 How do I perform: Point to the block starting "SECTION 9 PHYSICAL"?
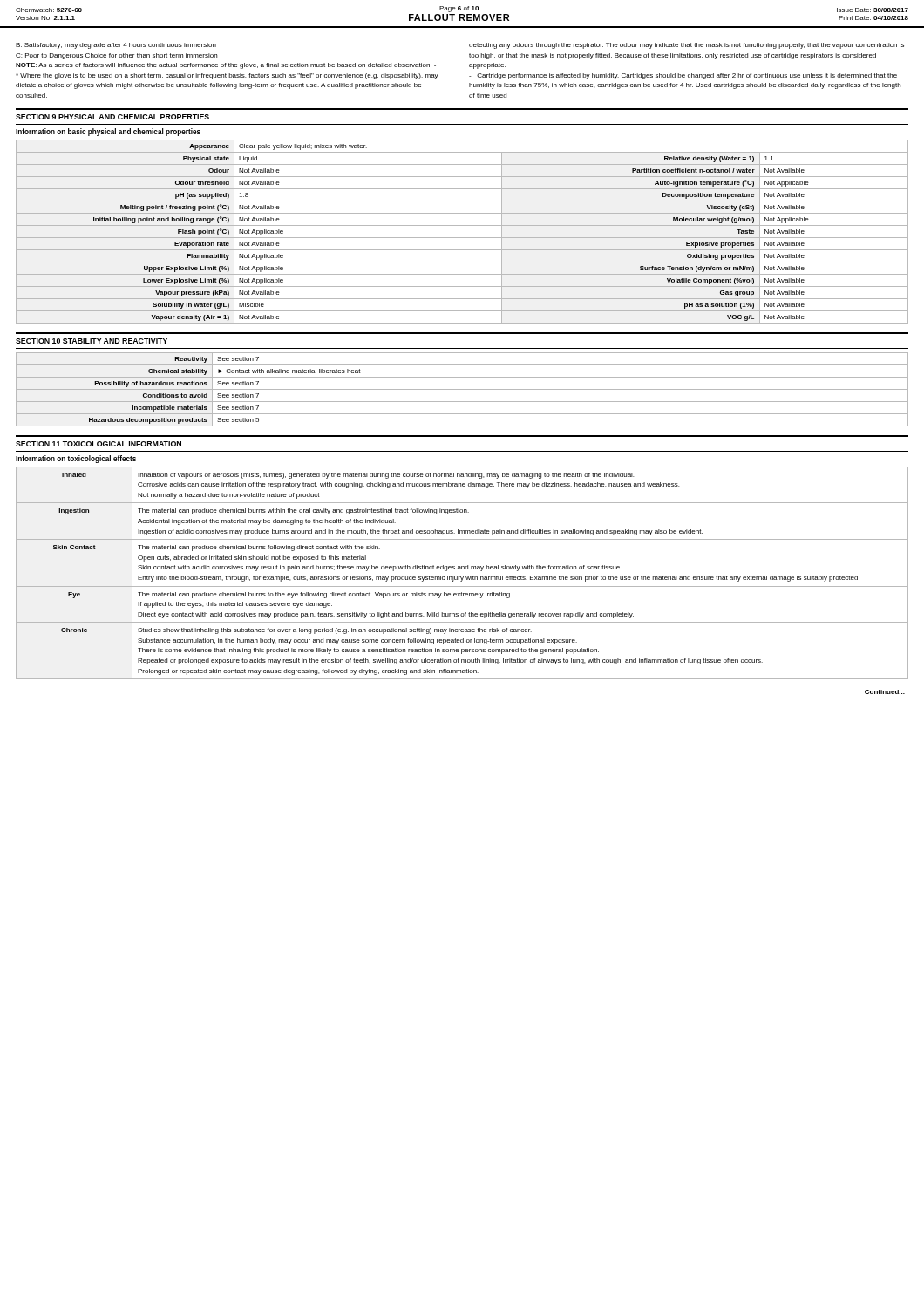point(113,116)
